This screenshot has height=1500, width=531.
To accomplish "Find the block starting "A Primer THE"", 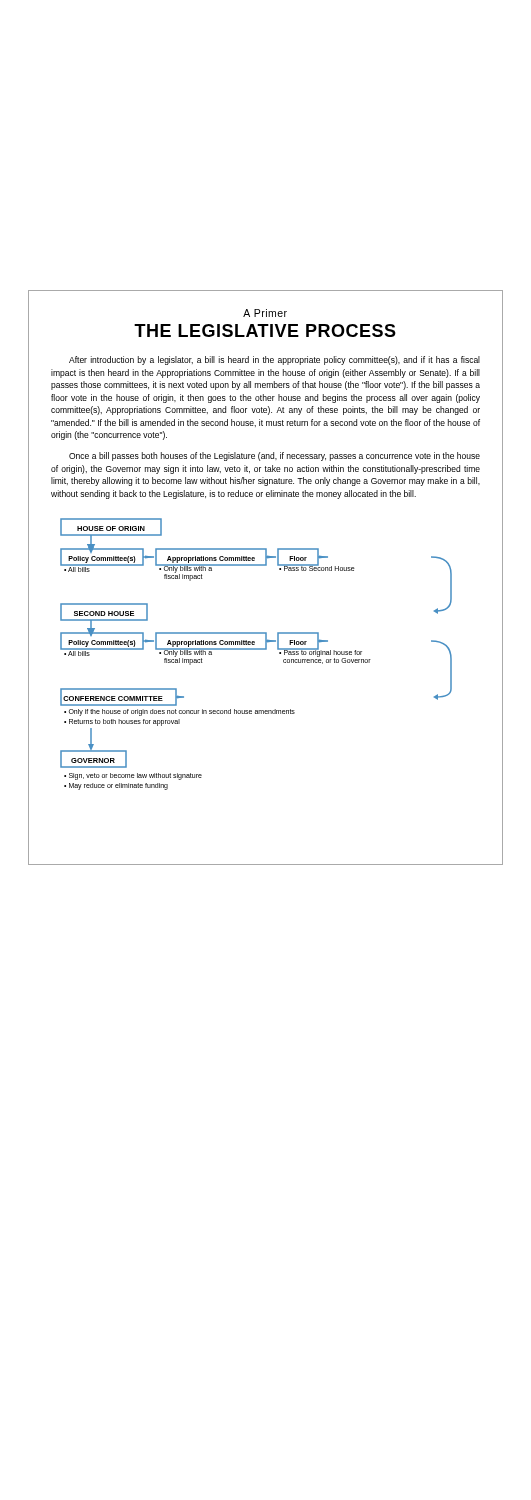I will (266, 325).
